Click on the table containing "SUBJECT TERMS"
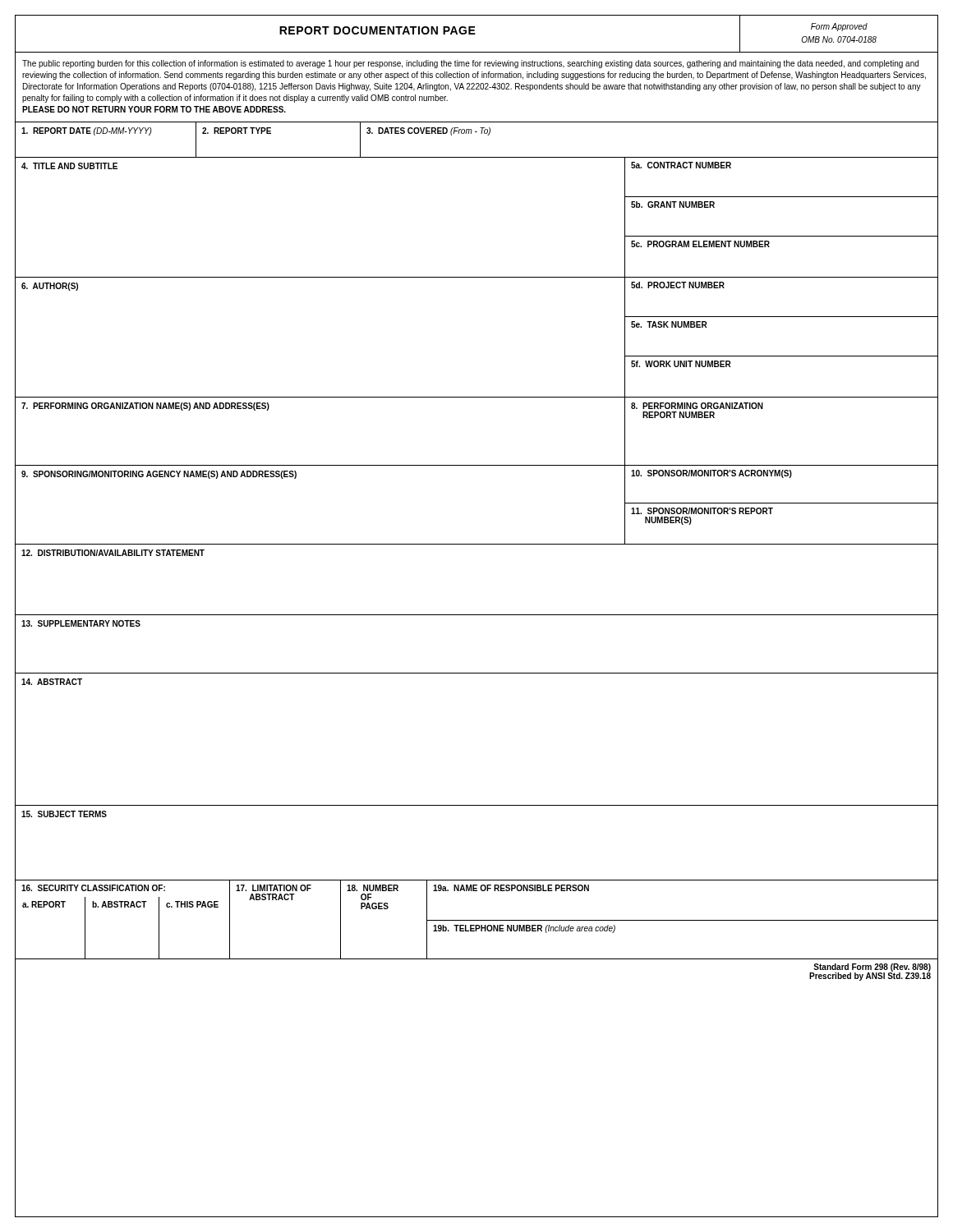Viewport: 953px width, 1232px height. point(476,843)
